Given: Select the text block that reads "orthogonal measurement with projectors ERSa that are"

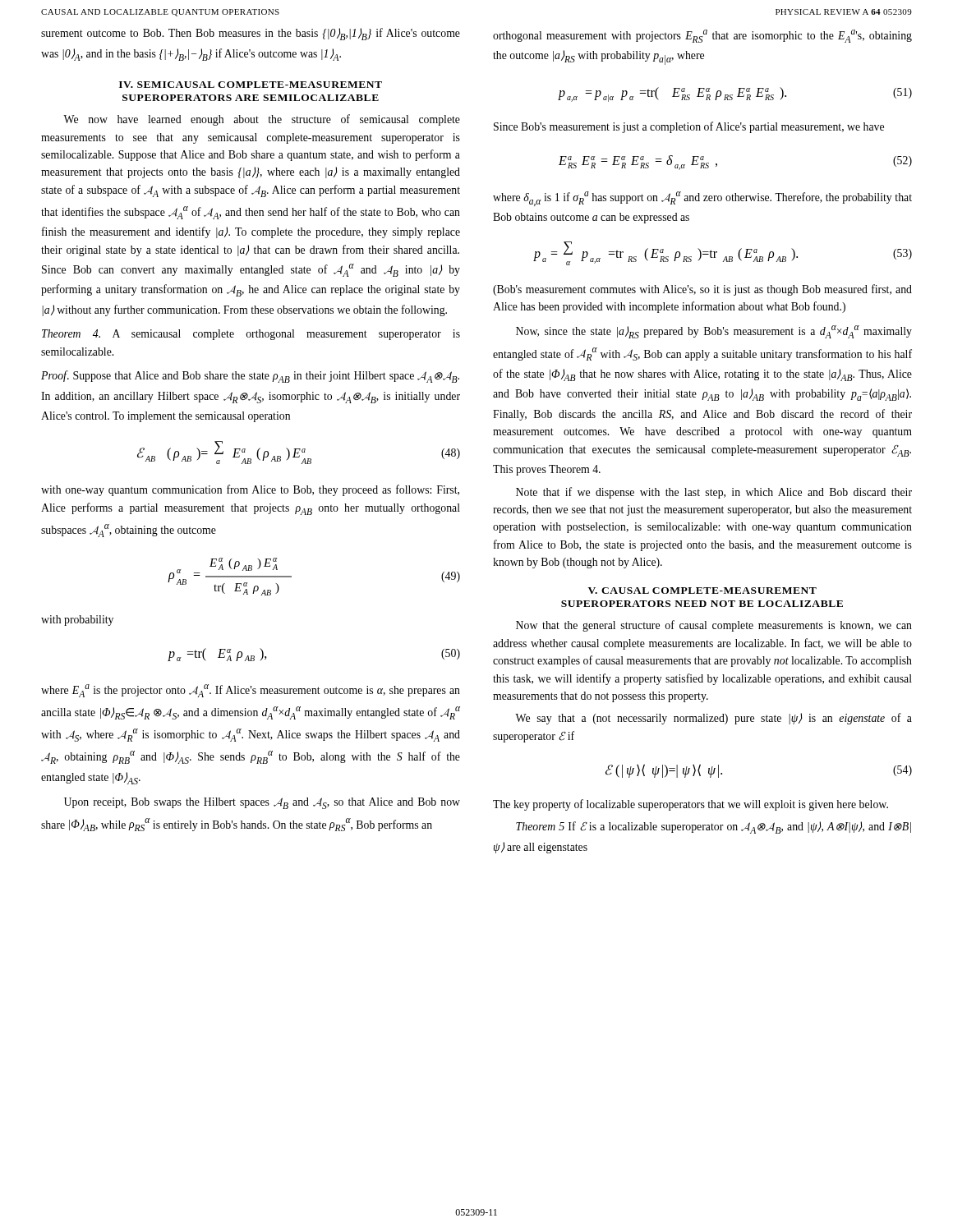Looking at the screenshot, I should point(702,46).
